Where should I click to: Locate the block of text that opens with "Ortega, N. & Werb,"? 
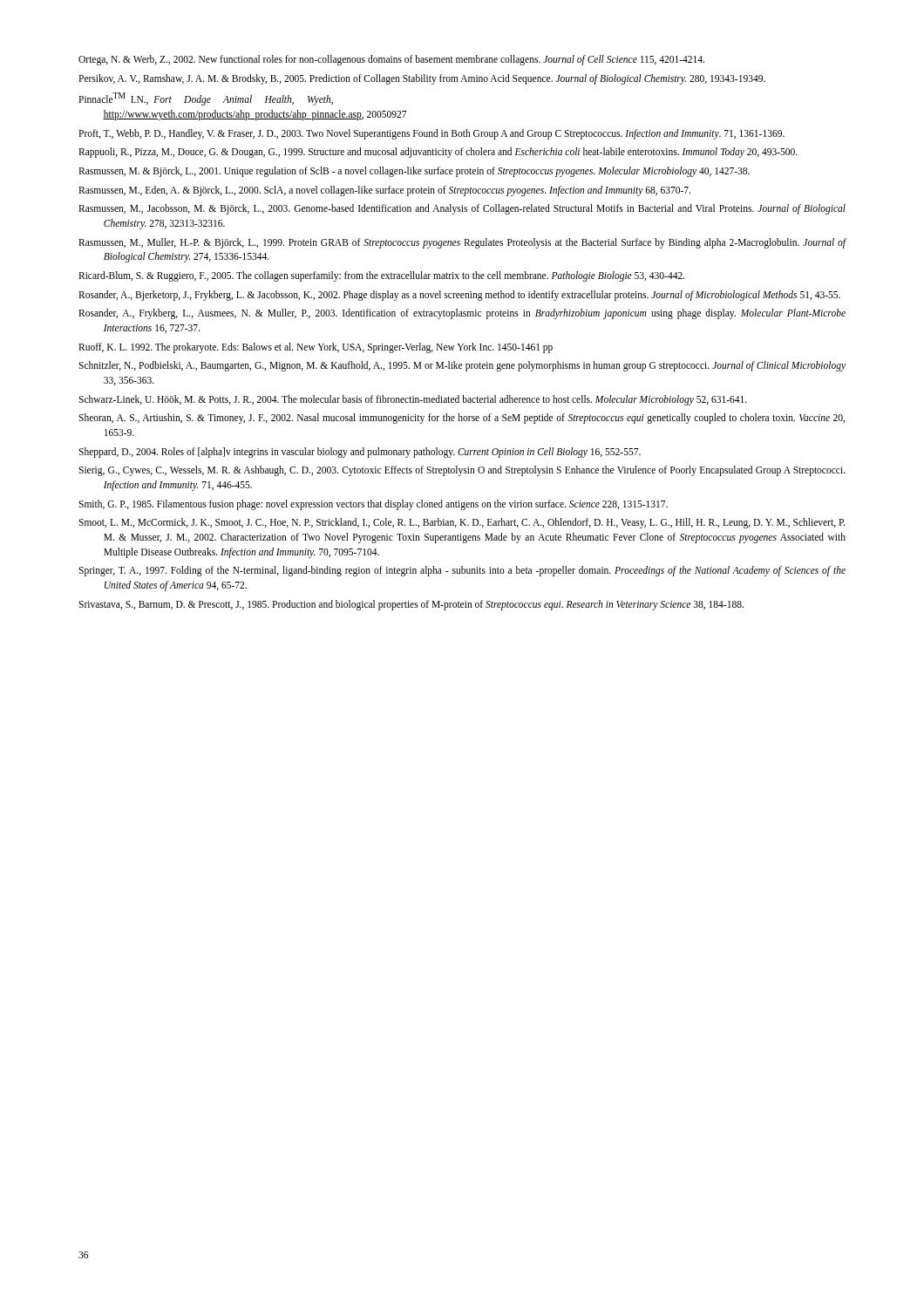click(x=392, y=59)
